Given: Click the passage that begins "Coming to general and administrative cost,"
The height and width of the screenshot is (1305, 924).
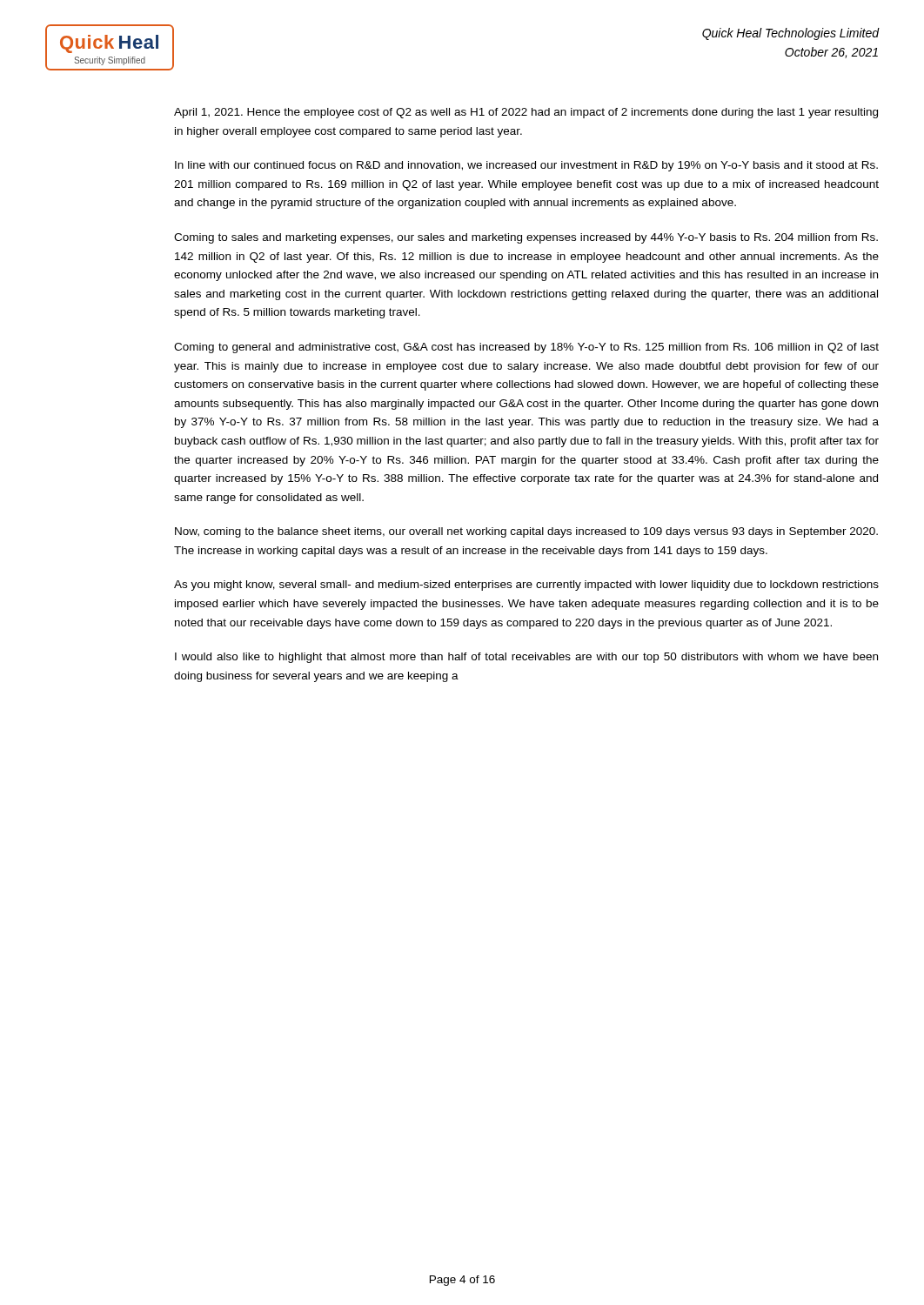Looking at the screenshot, I should point(526,422).
